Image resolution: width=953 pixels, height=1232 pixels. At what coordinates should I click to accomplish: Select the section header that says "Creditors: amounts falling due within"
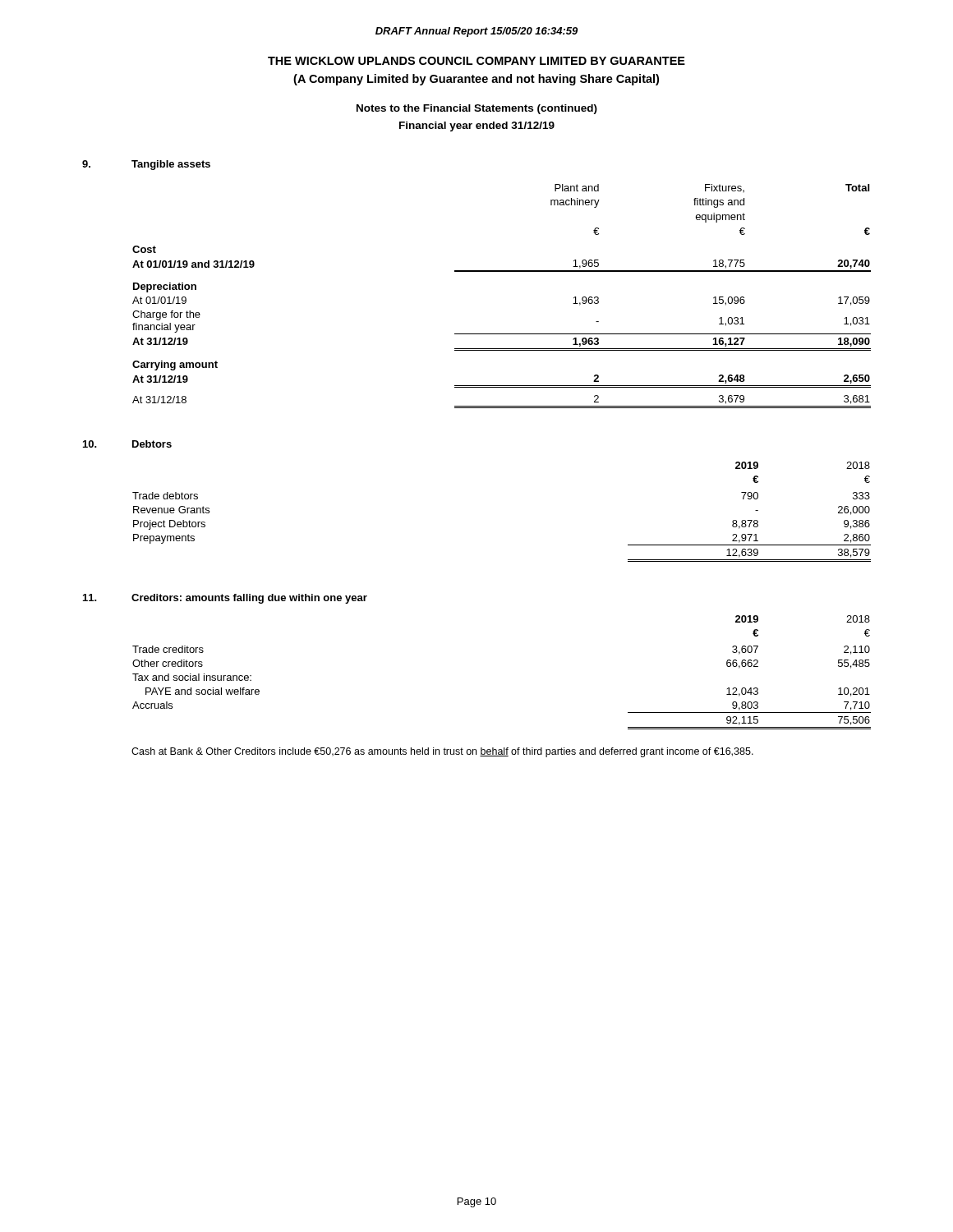click(x=249, y=597)
